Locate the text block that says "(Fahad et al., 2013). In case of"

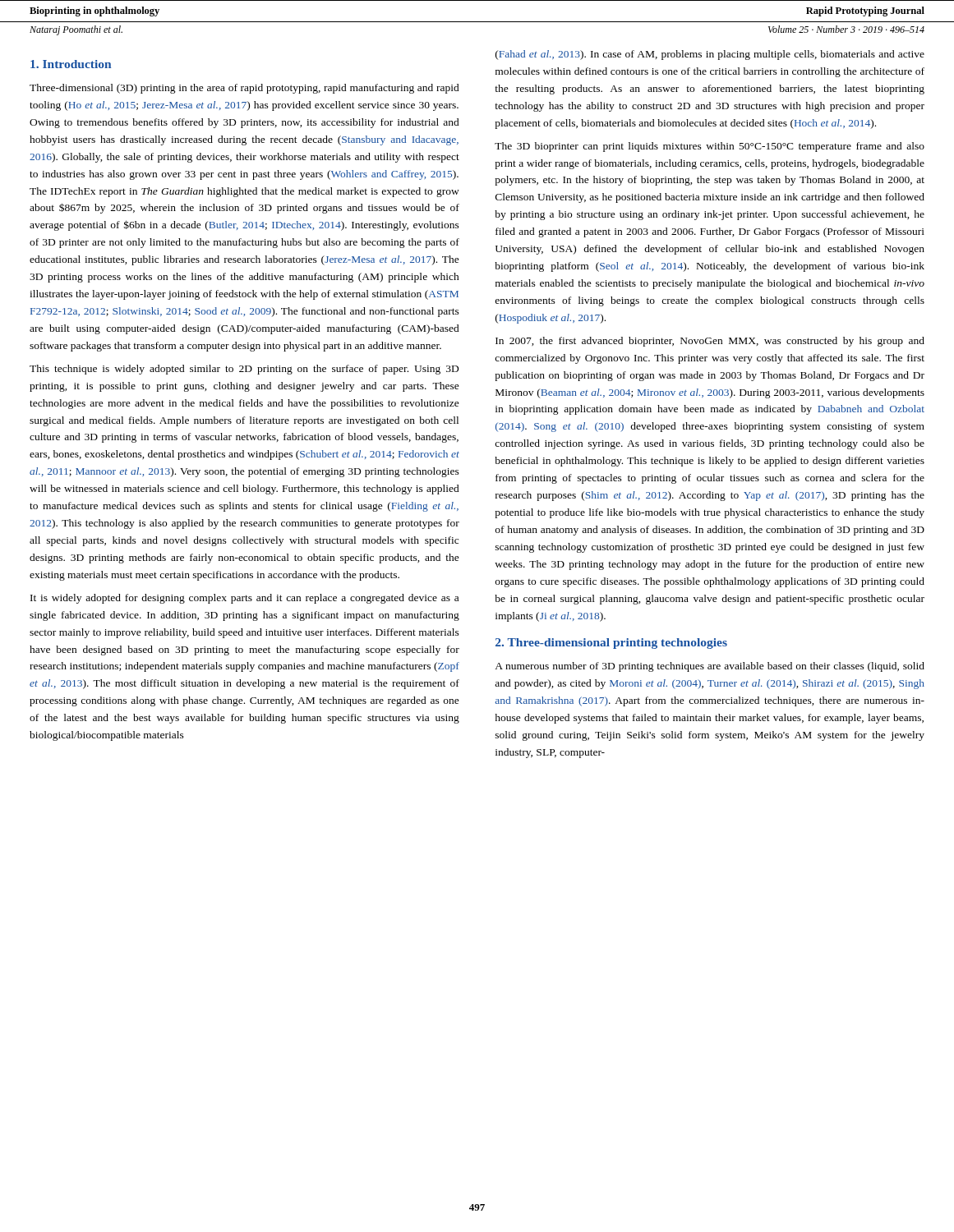click(x=710, y=335)
